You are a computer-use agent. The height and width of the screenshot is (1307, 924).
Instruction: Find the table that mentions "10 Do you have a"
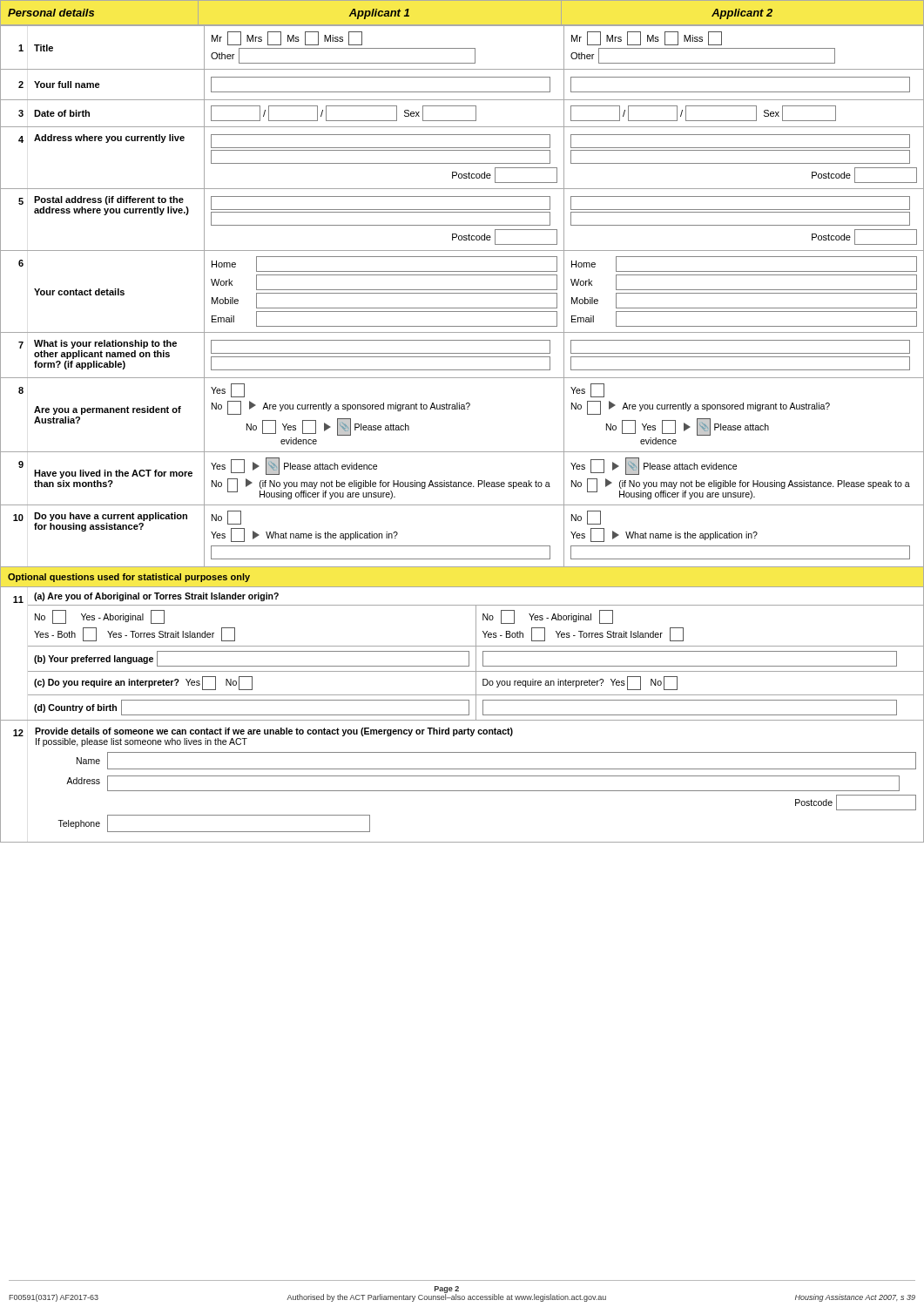click(462, 536)
